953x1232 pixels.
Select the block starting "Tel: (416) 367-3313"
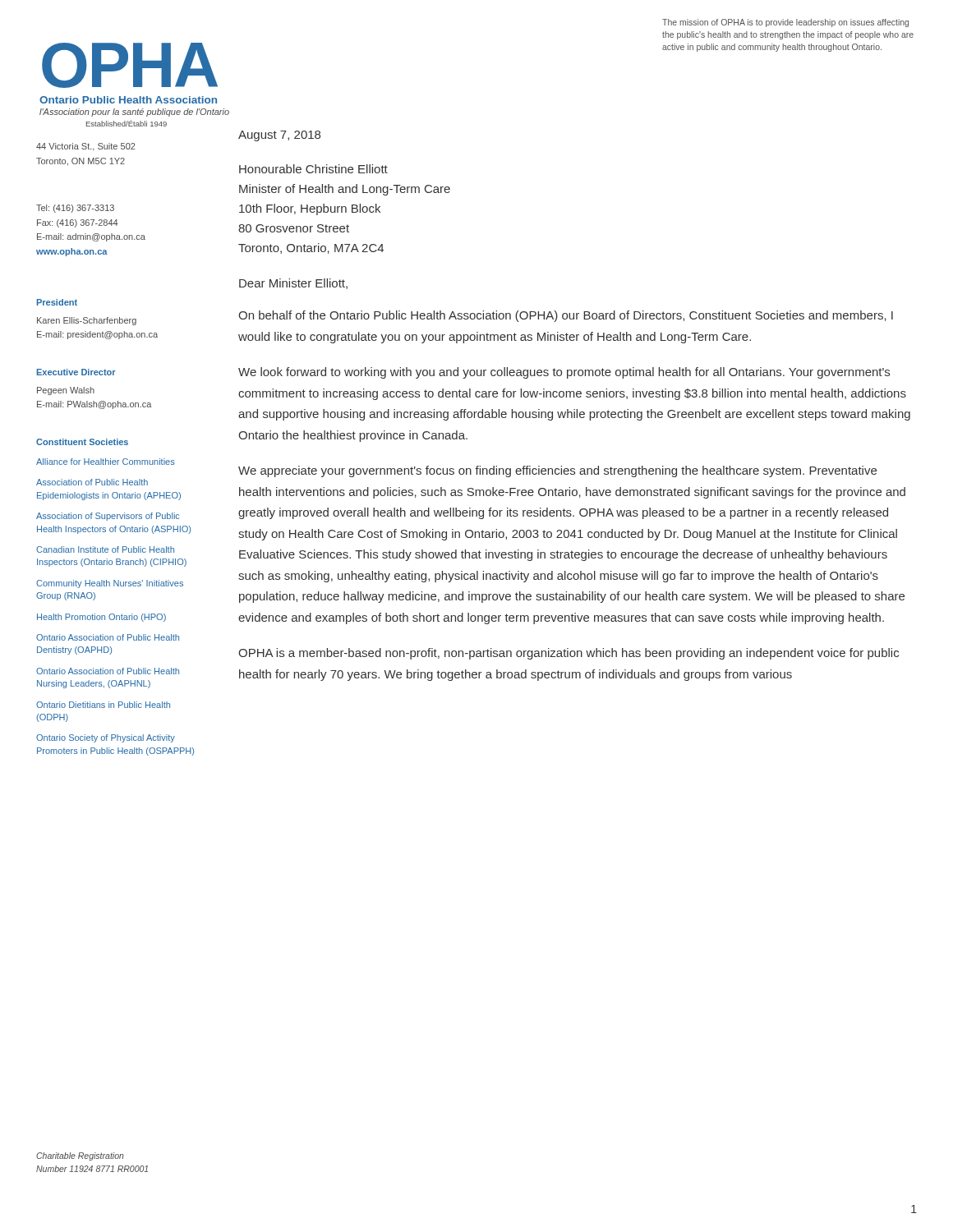tap(91, 230)
